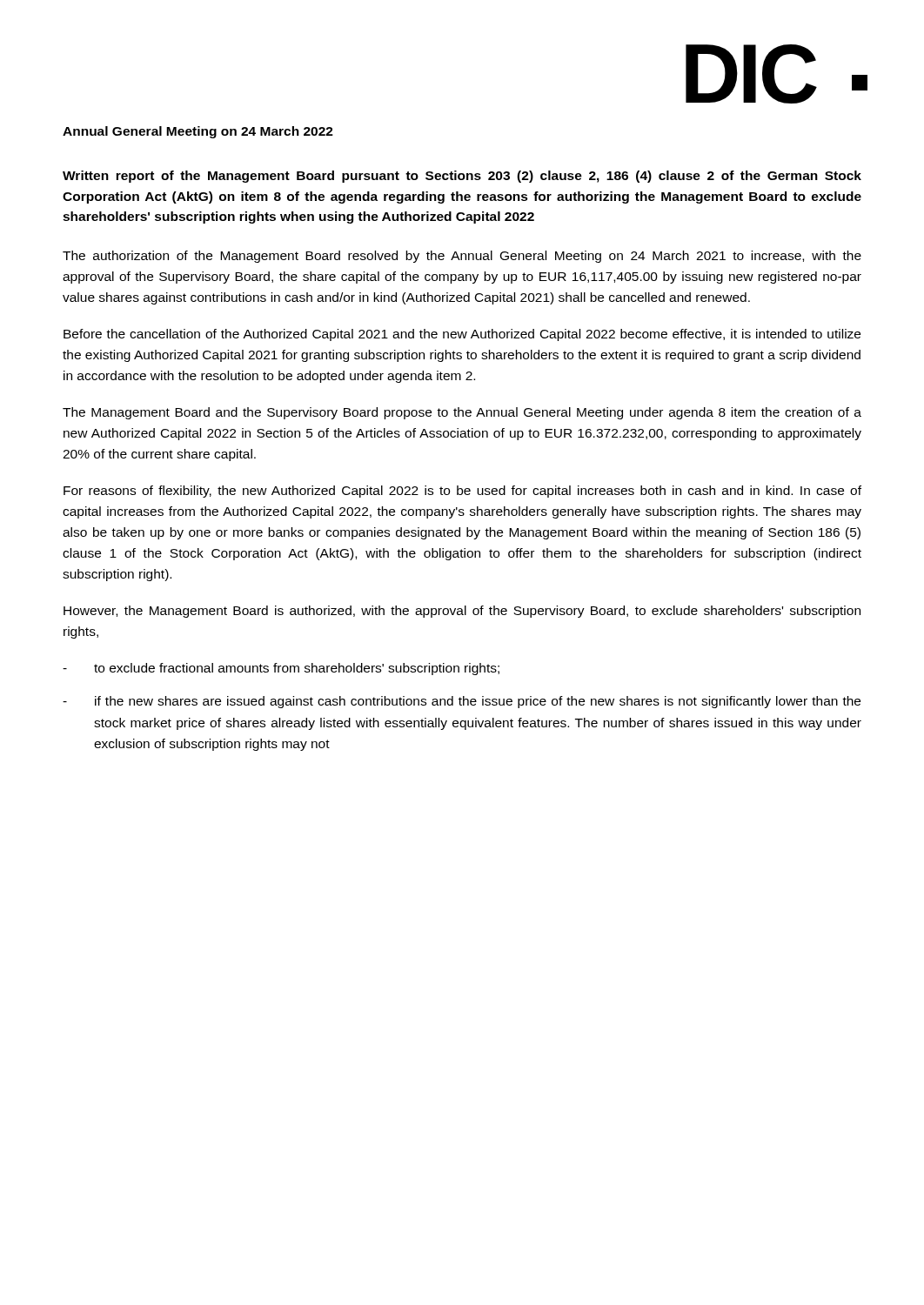Find the region starting "Before the cancellation of the Authorized"
This screenshot has height=1305, width=924.
(x=462, y=355)
